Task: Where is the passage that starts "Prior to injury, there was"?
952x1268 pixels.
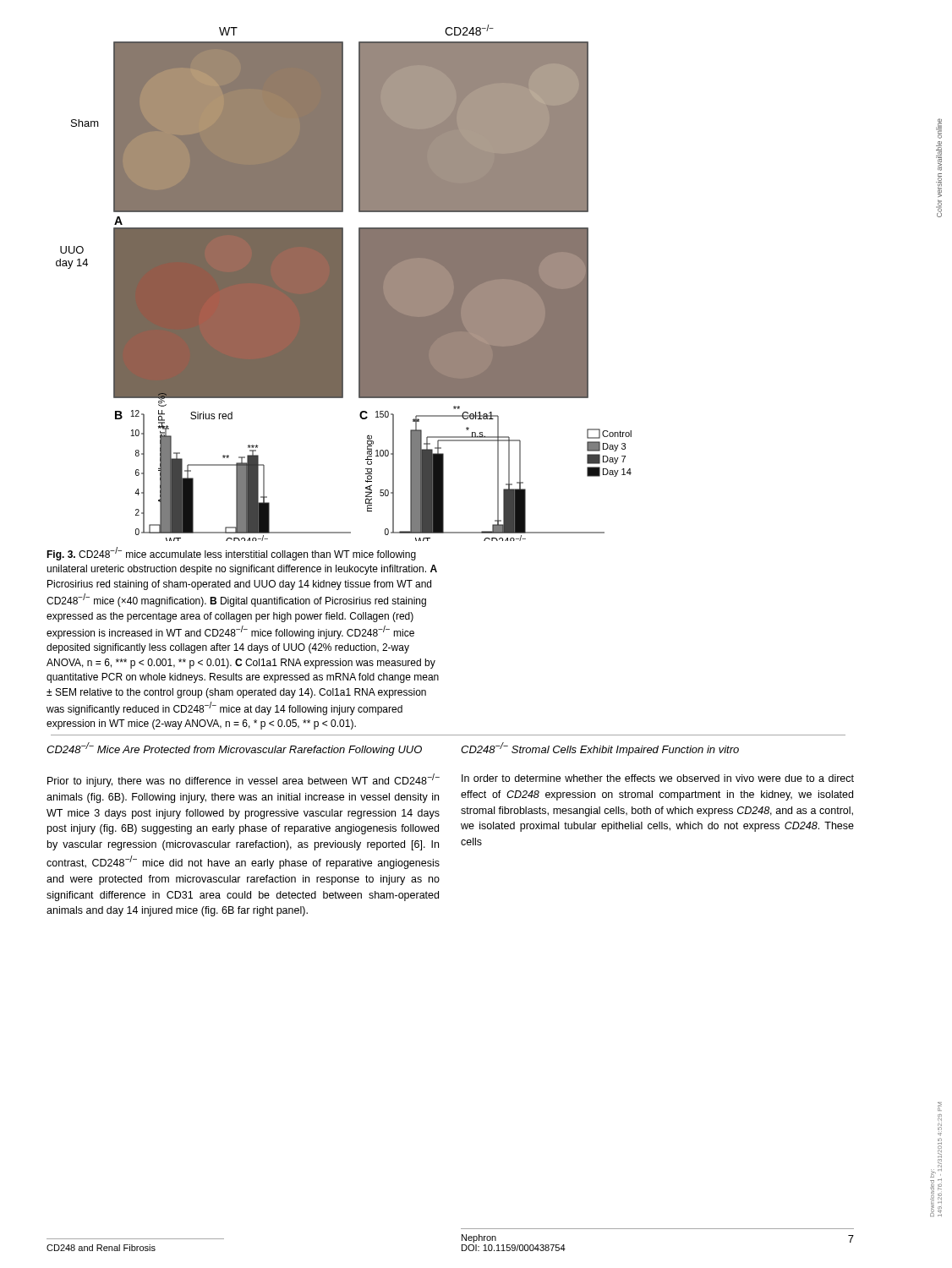Action: pos(243,845)
